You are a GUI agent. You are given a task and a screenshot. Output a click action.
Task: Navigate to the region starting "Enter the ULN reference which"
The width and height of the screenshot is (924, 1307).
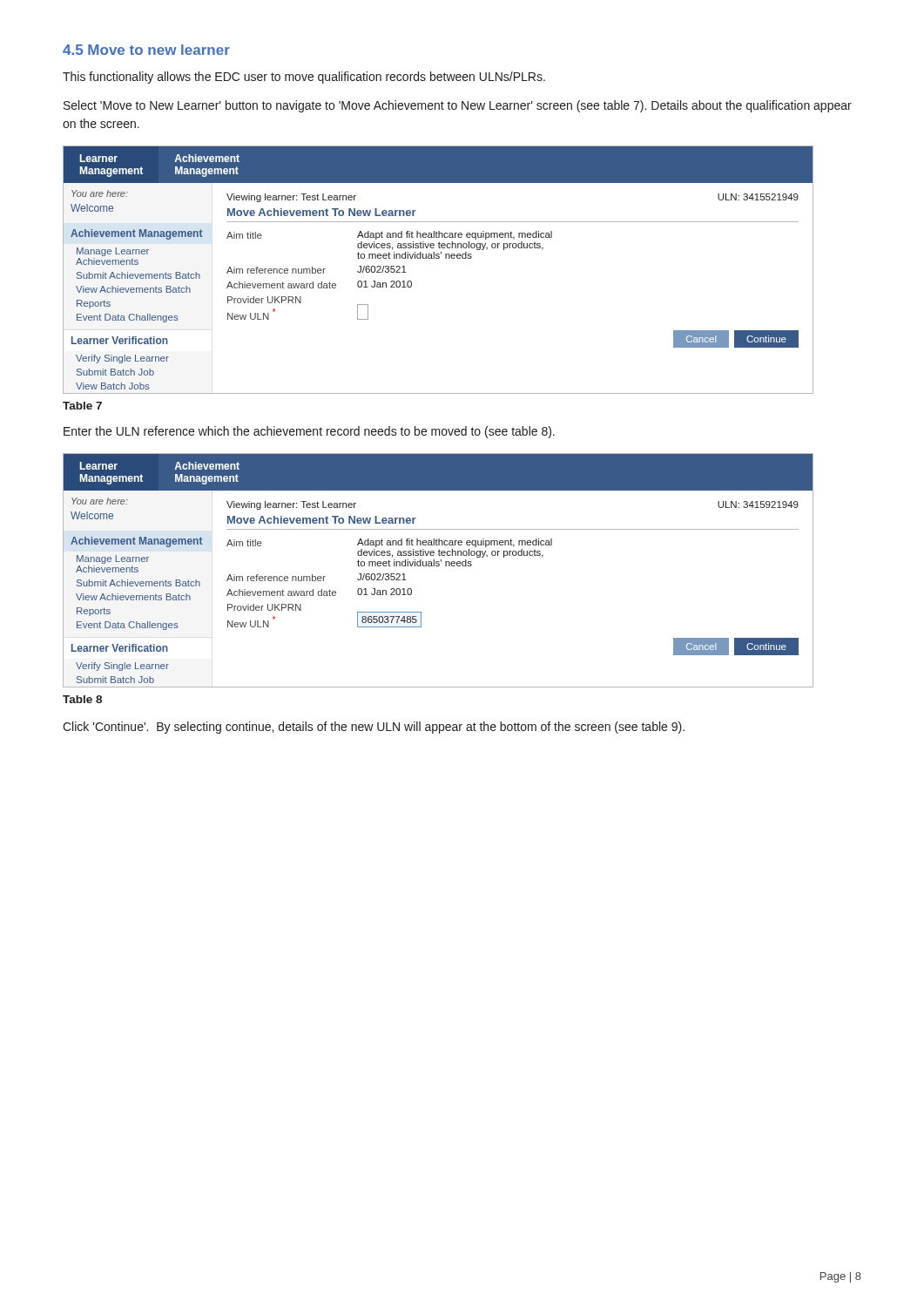tap(309, 431)
